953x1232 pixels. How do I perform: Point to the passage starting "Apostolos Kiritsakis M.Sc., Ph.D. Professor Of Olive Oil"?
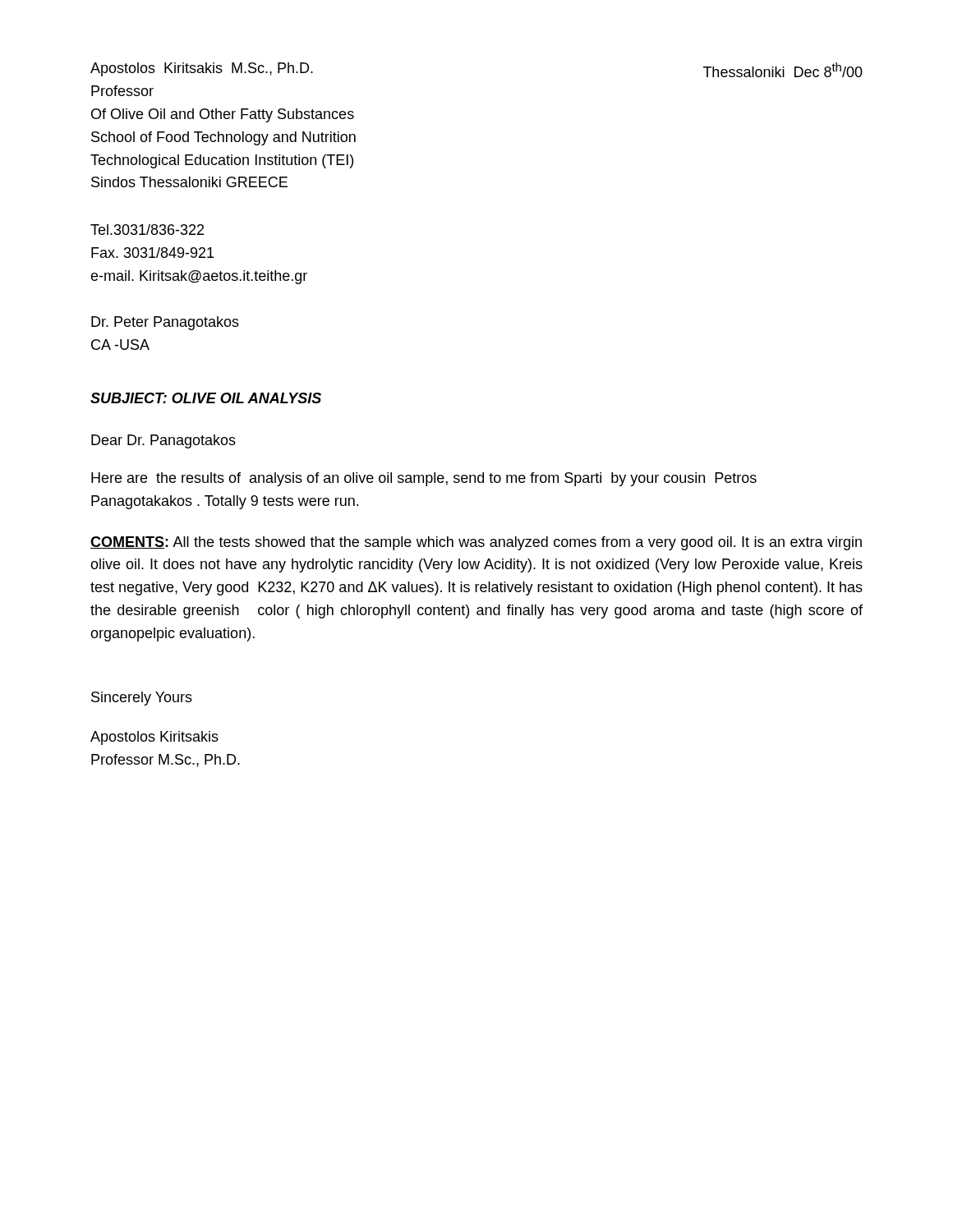click(223, 125)
